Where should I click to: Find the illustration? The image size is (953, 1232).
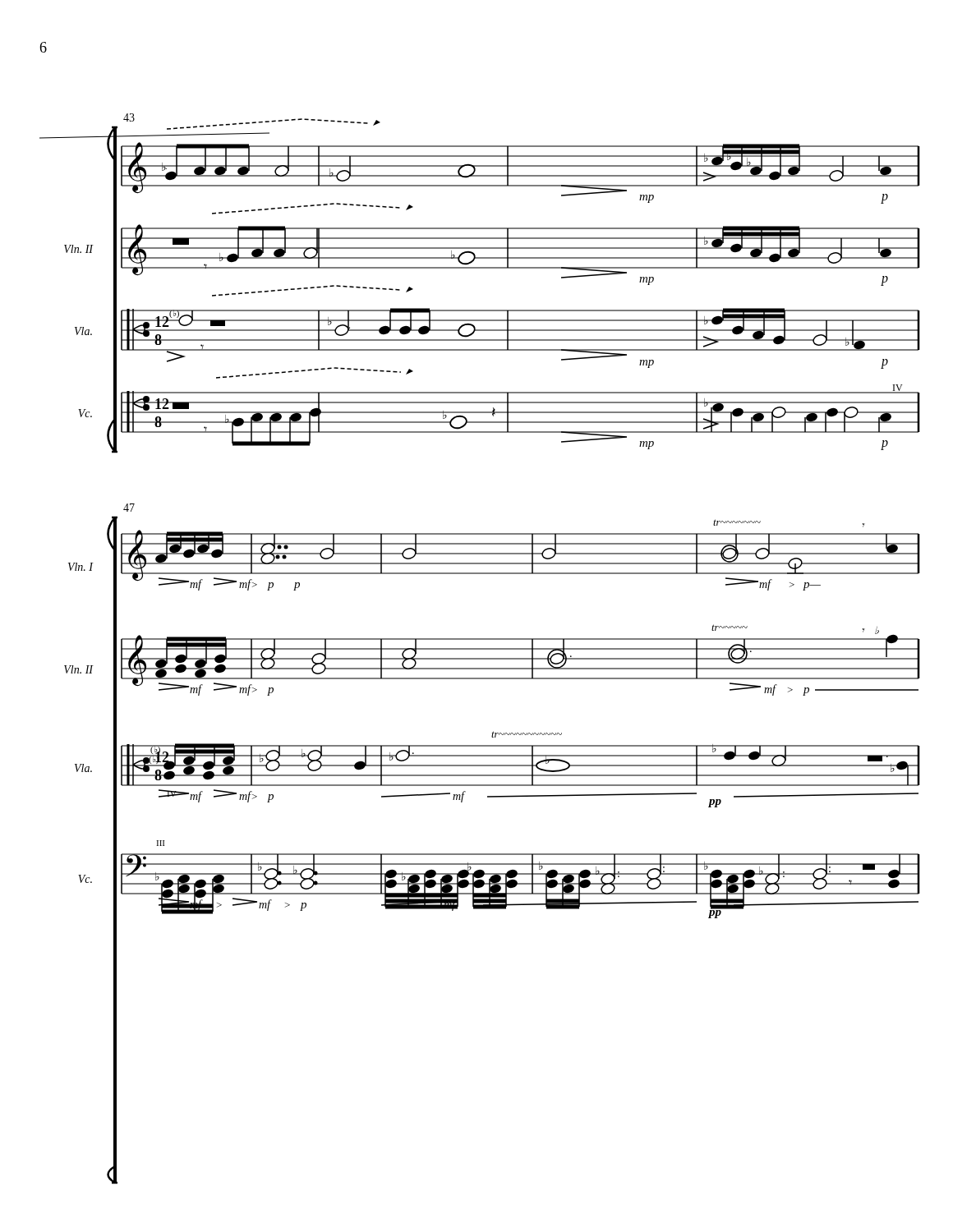point(487,632)
